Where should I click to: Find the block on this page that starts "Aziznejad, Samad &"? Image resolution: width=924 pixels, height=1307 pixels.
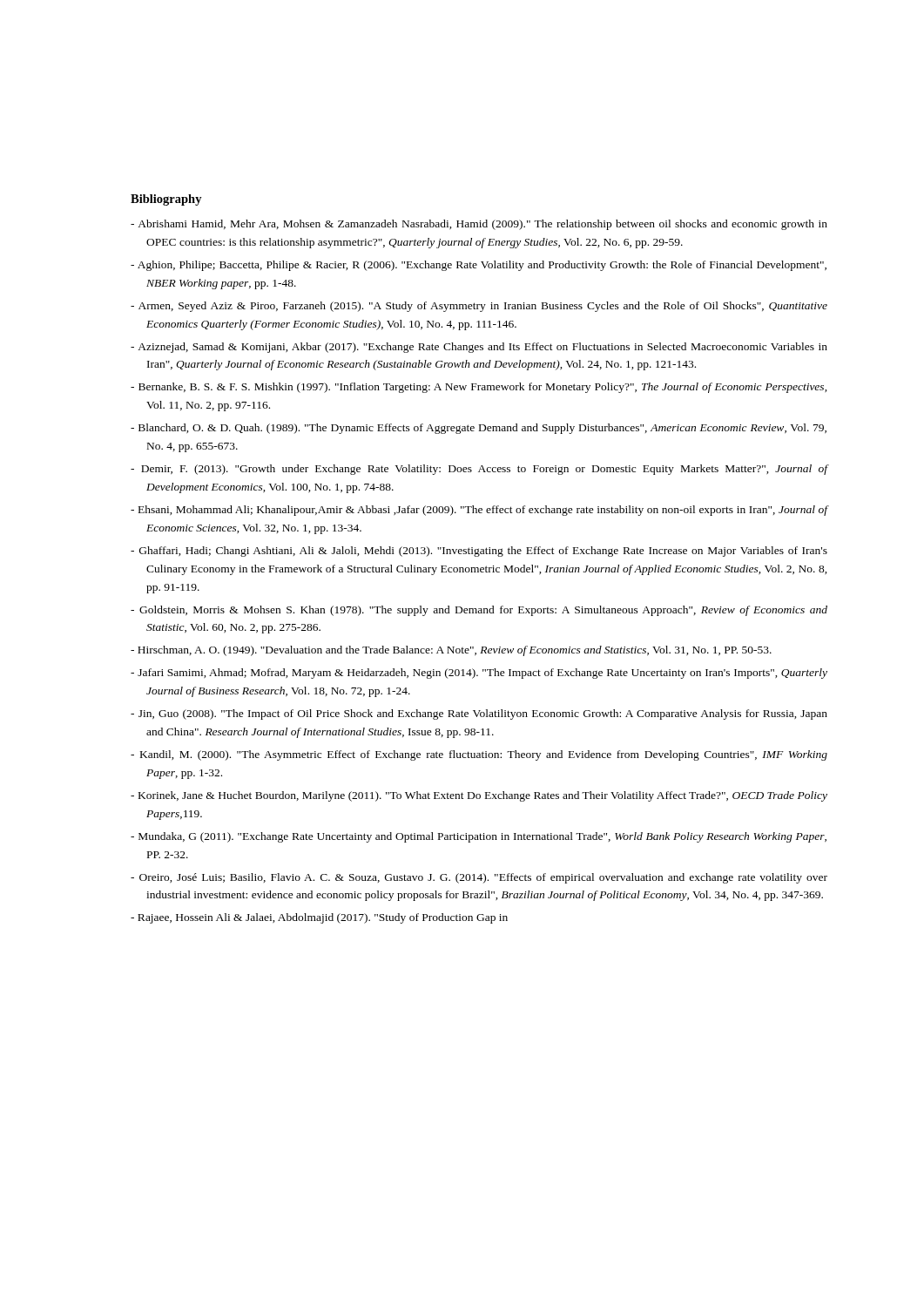(x=479, y=355)
